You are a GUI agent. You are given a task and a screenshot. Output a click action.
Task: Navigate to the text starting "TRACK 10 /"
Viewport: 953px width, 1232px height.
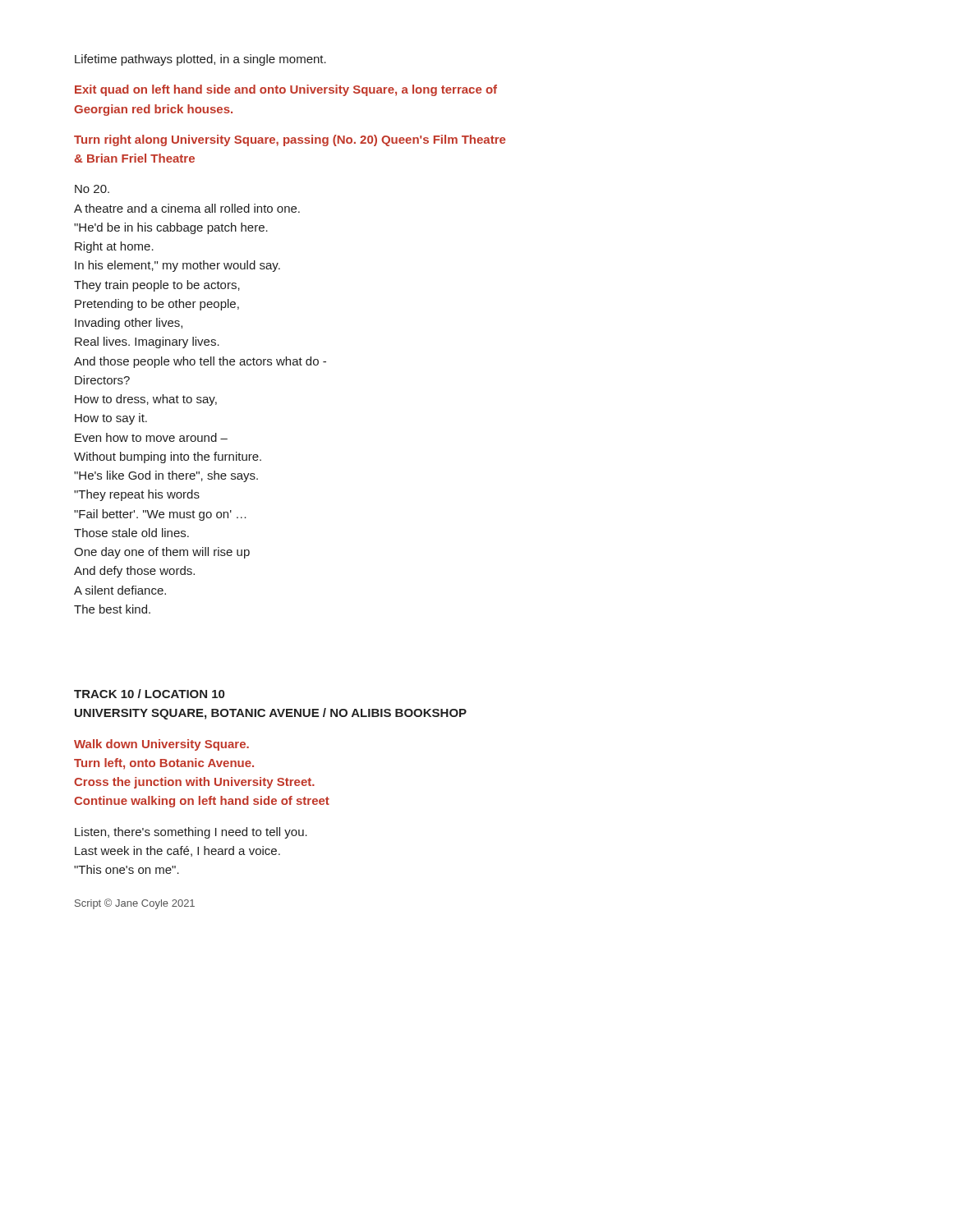(270, 703)
